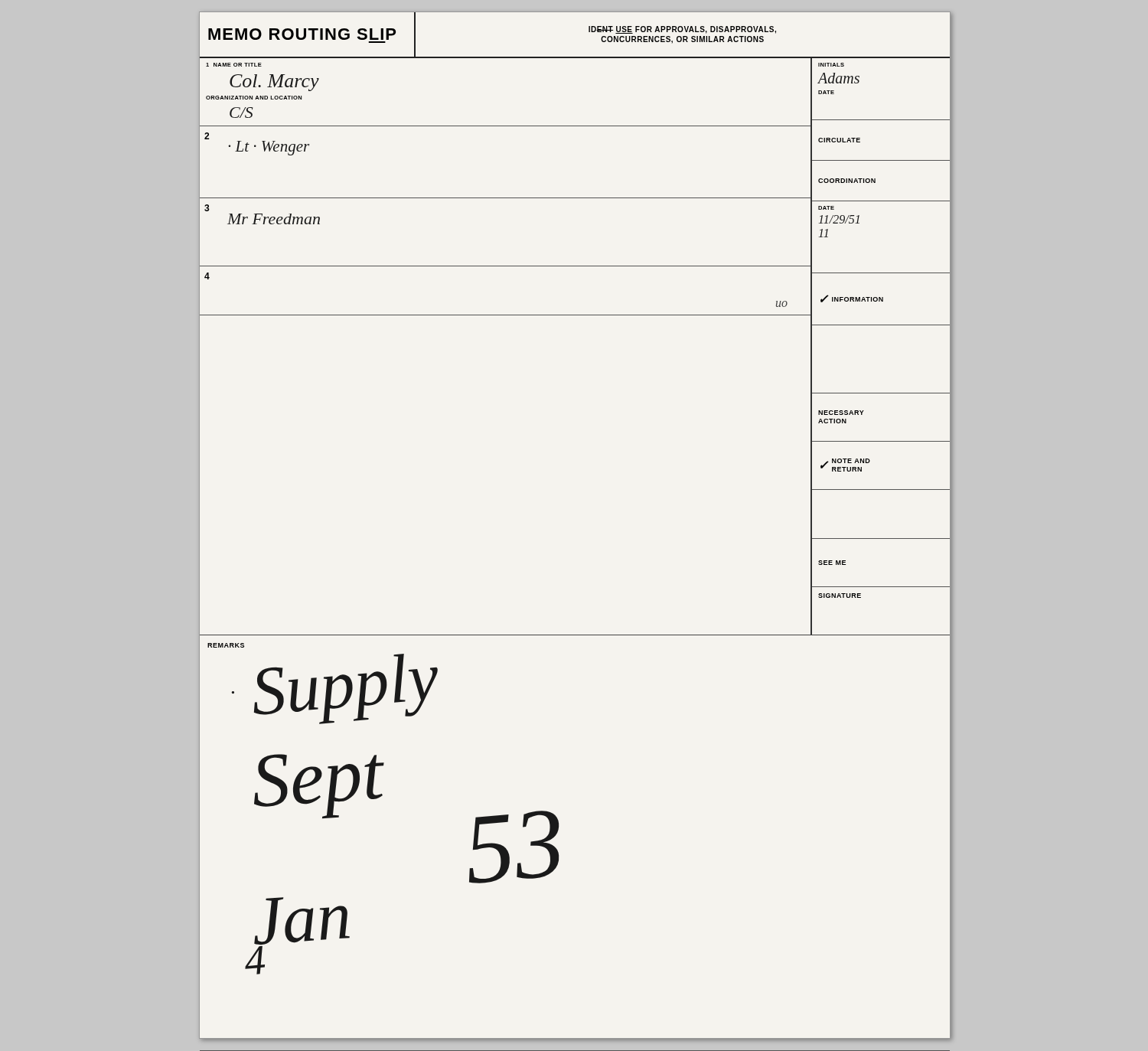Image resolution: width=1148 pixels, height=1051 pixels.
Task: Select the text that reads "✓ INFORMATION"
Action: (x=851, y=299)
